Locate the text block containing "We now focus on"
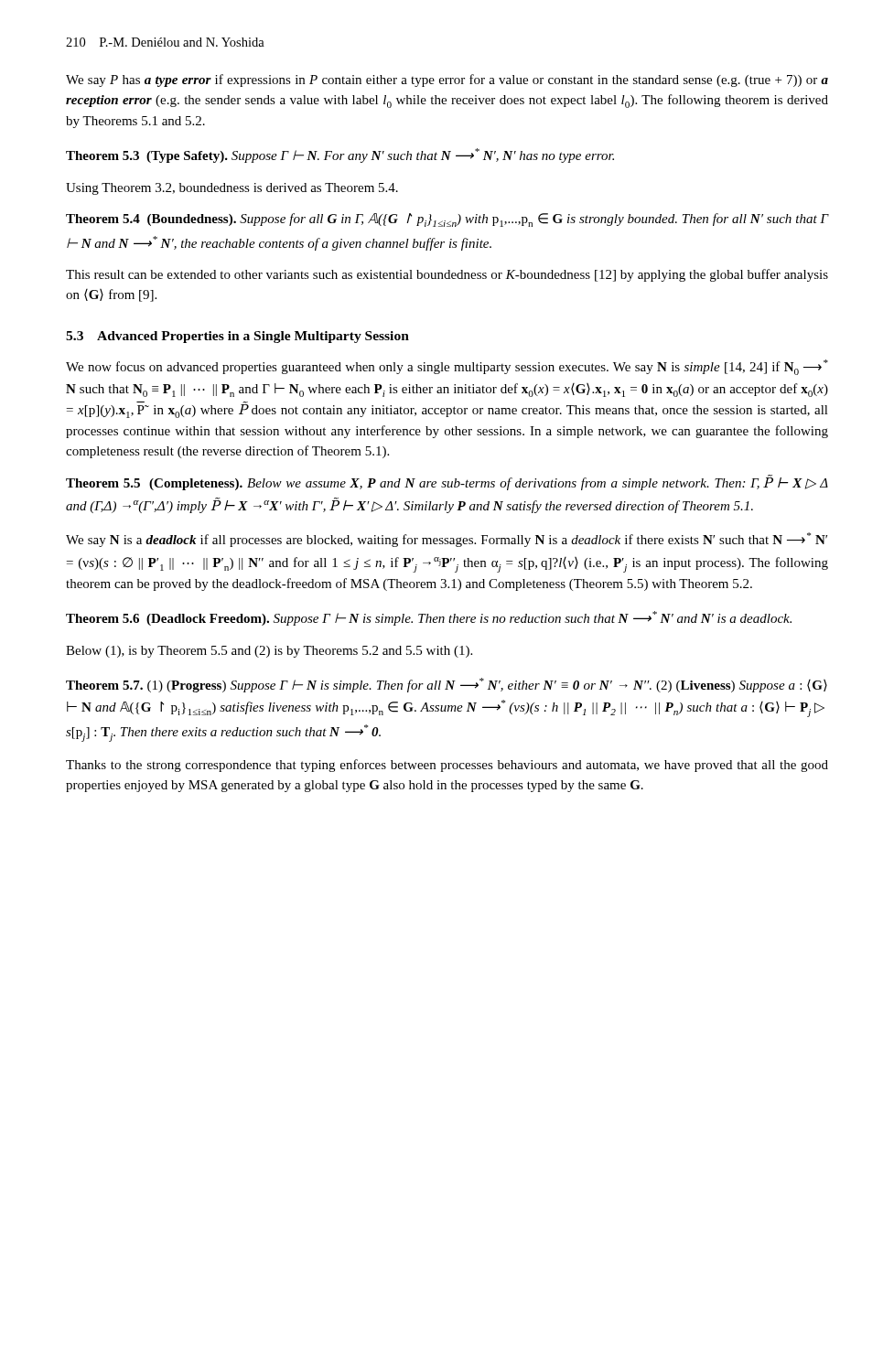This screenshot has width=894, height=1372. (447, 408)
